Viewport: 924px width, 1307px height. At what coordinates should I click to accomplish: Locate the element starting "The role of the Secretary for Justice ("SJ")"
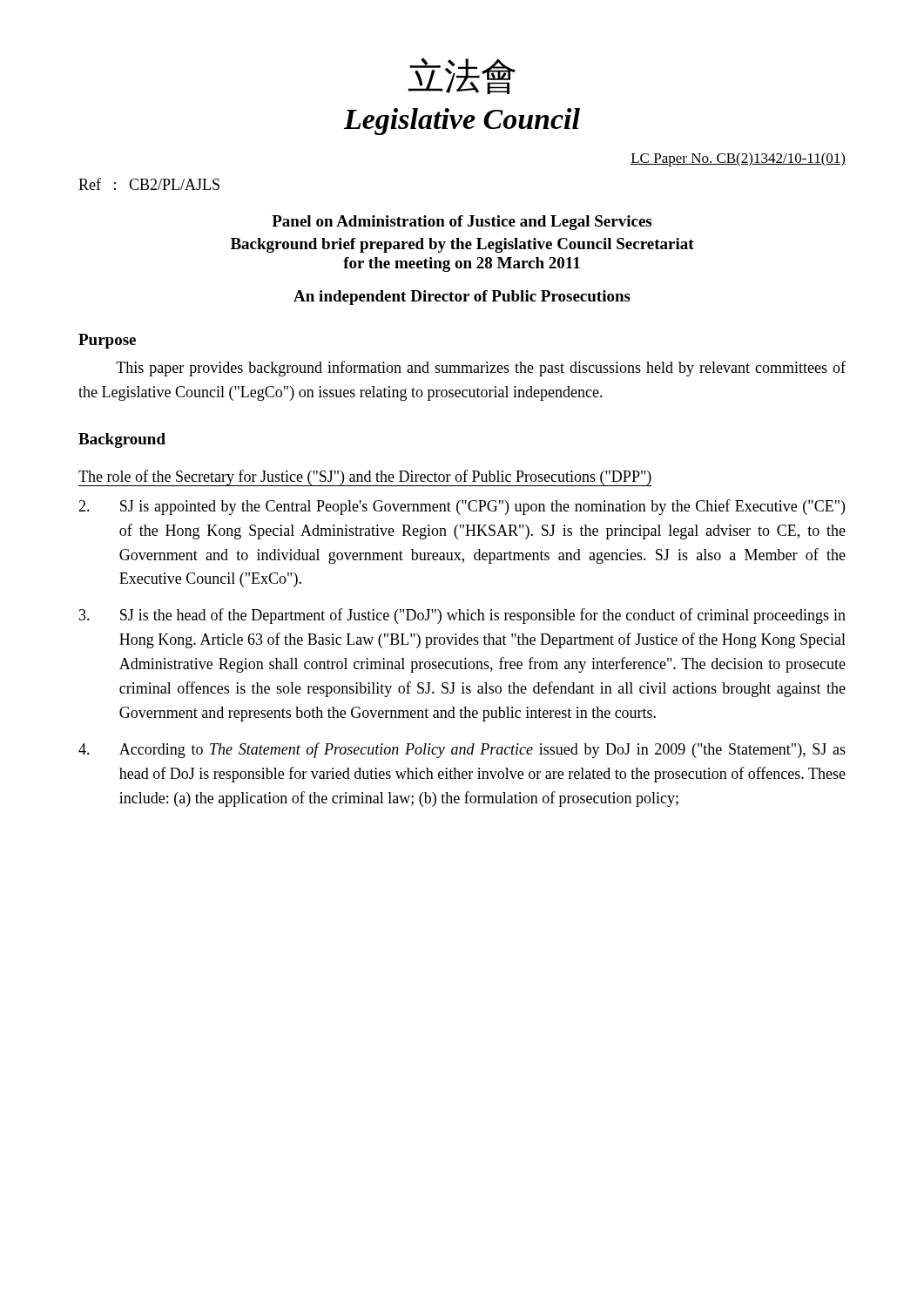point(365,477)
